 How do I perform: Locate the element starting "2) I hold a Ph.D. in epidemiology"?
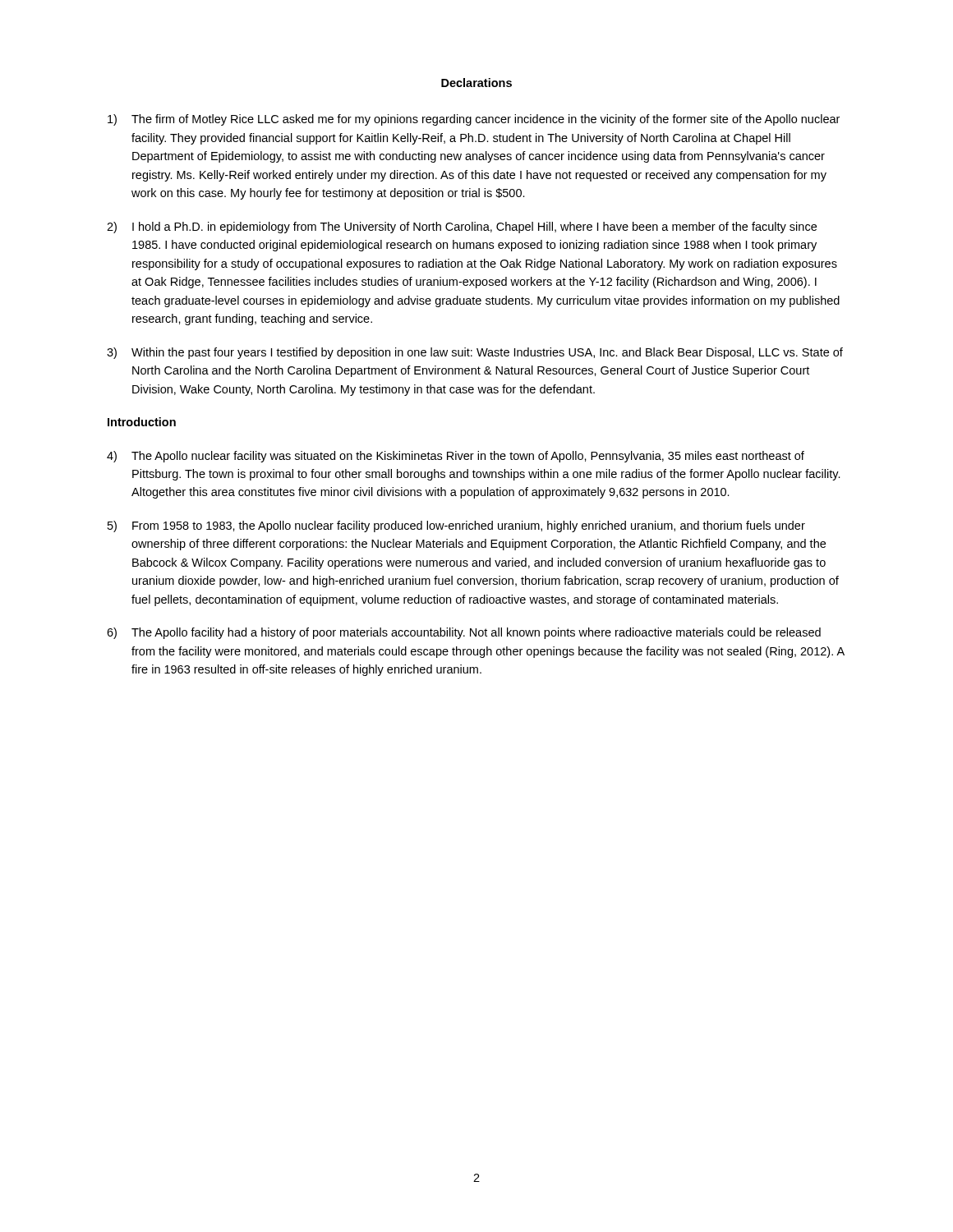pos(476,273)
